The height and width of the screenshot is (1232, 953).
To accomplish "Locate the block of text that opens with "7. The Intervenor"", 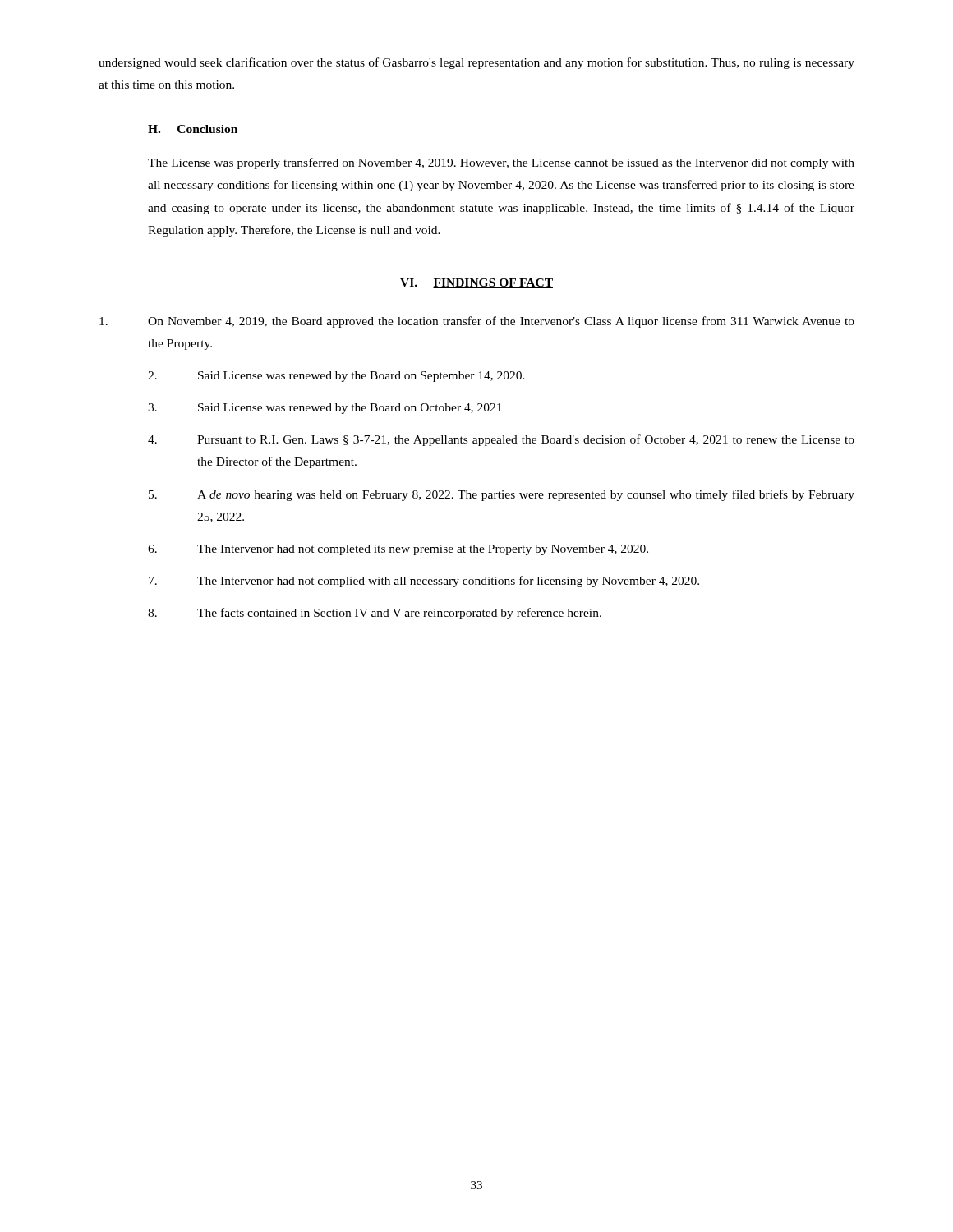I will [x=501, y=580].
